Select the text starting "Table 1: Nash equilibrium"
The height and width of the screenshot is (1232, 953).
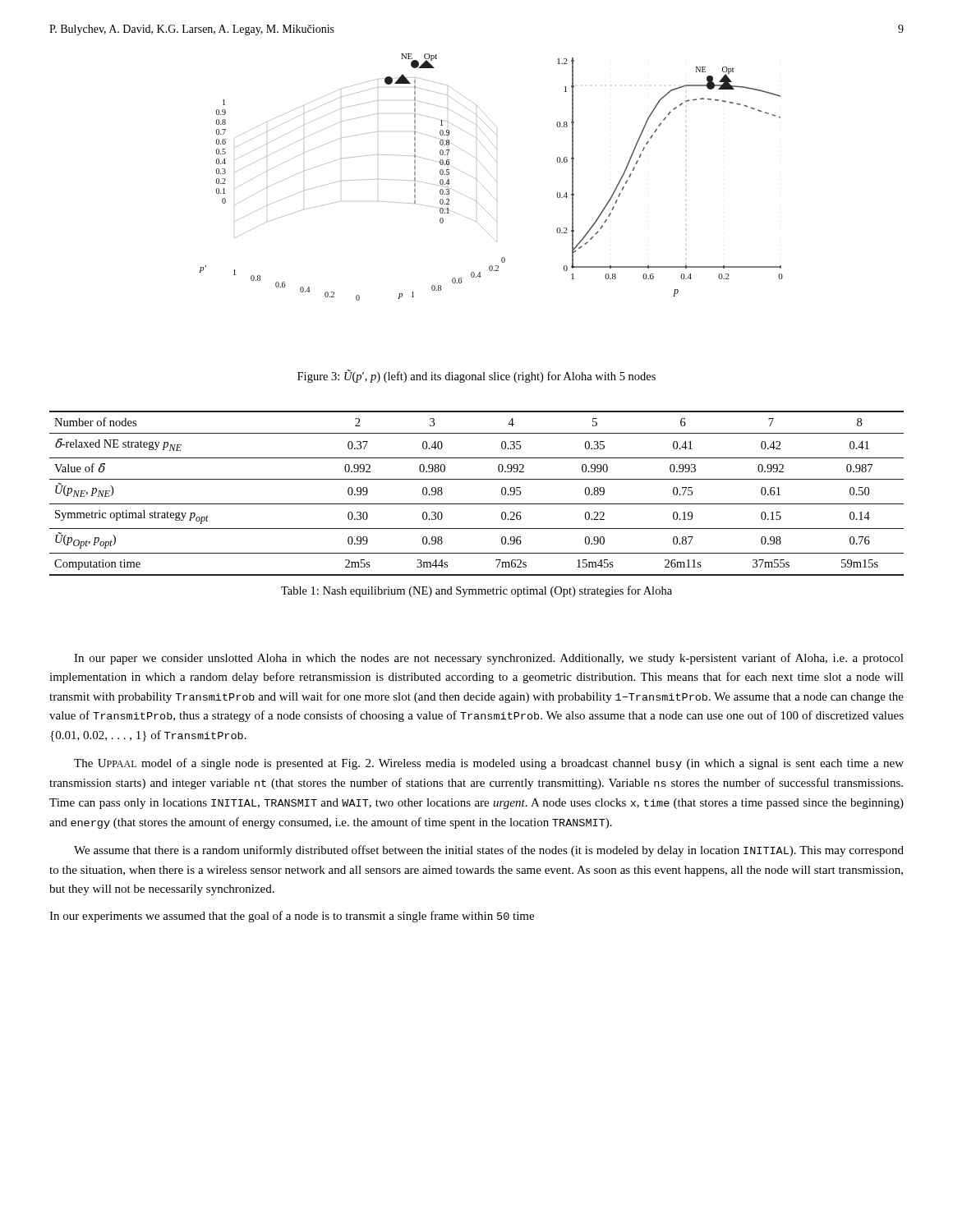(476, 590)
